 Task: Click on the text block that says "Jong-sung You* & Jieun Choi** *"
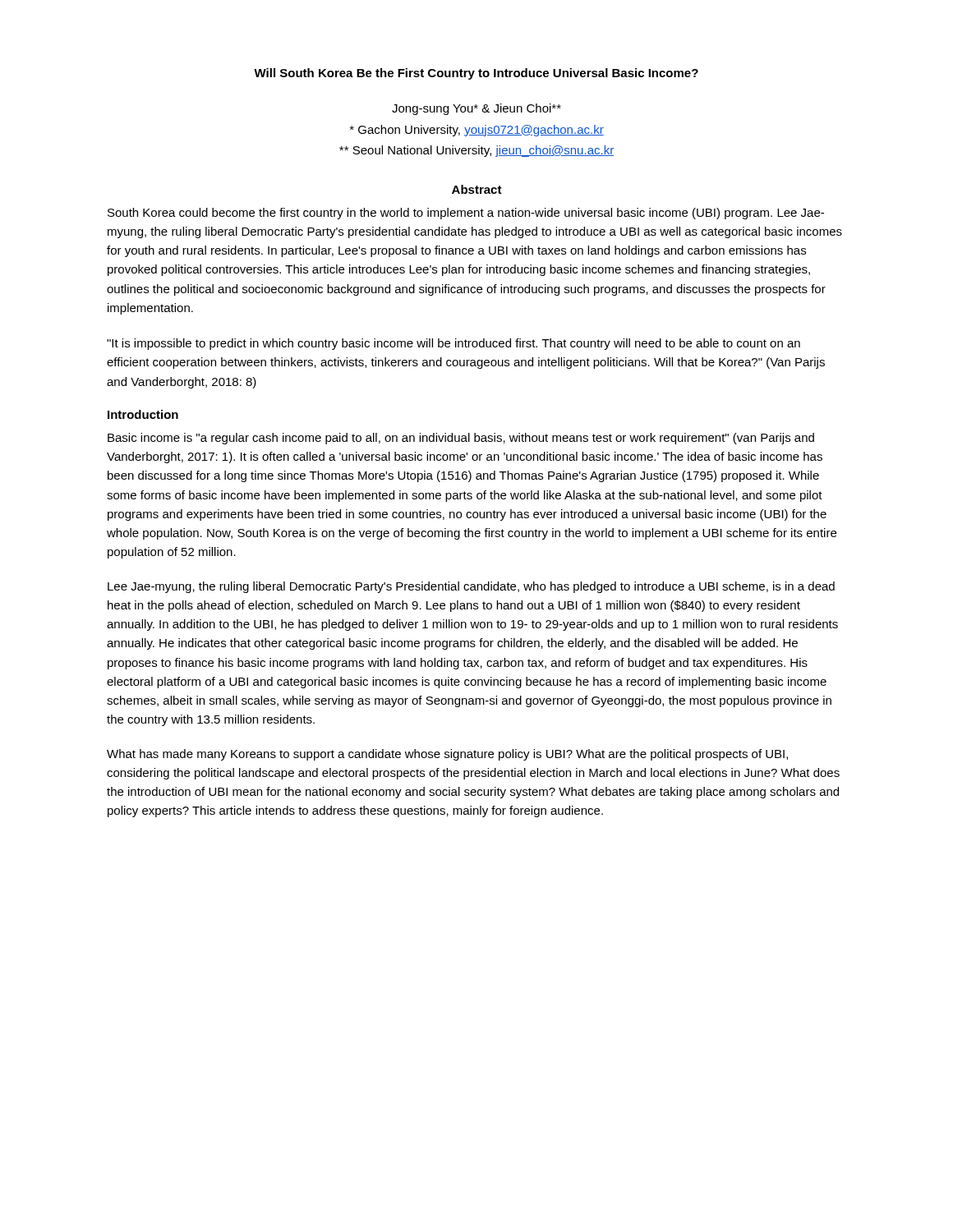point(476,129)
